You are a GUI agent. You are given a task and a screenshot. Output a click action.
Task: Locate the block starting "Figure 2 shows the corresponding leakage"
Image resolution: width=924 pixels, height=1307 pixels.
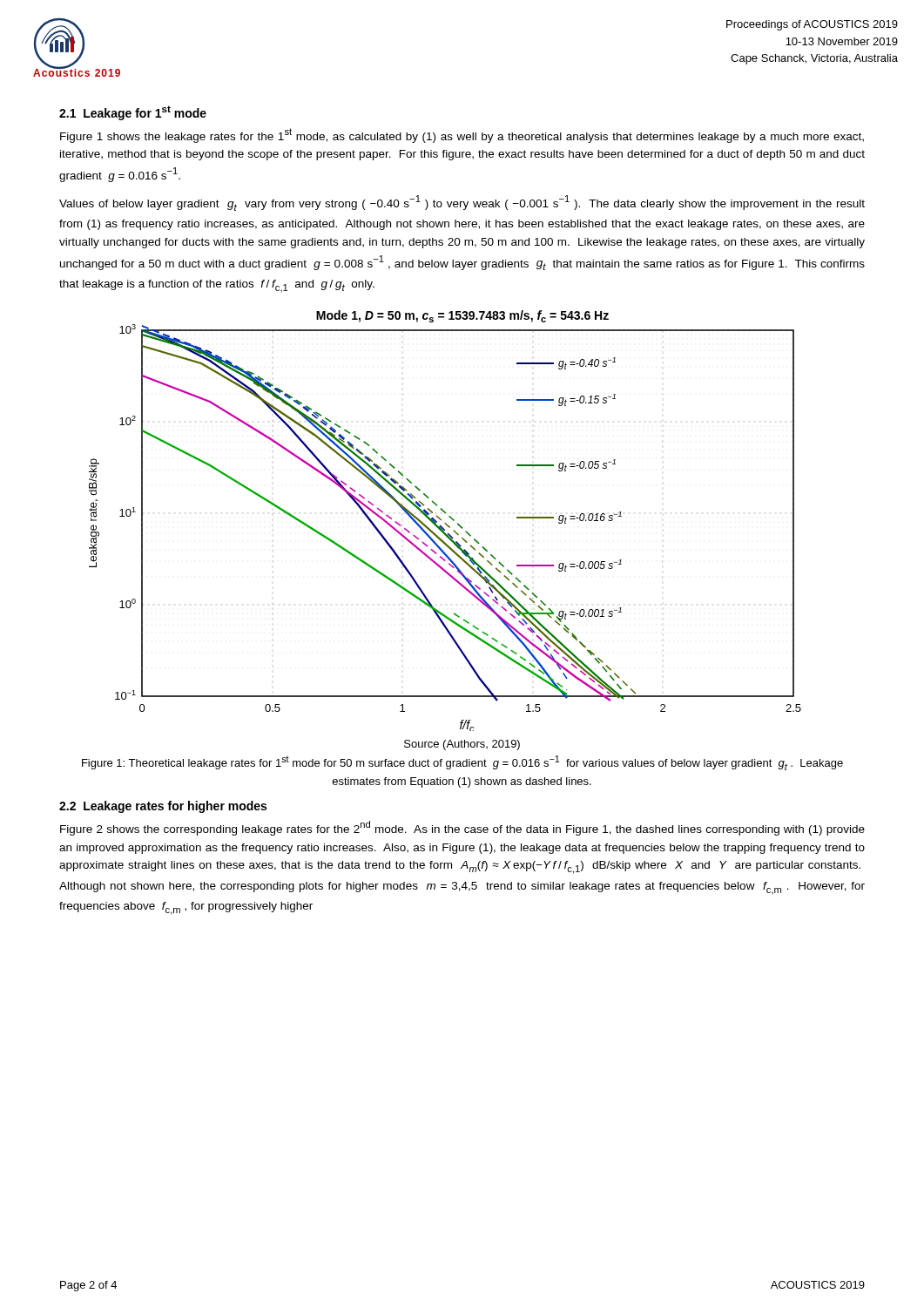pyautogui.click(x=462, y=867)
